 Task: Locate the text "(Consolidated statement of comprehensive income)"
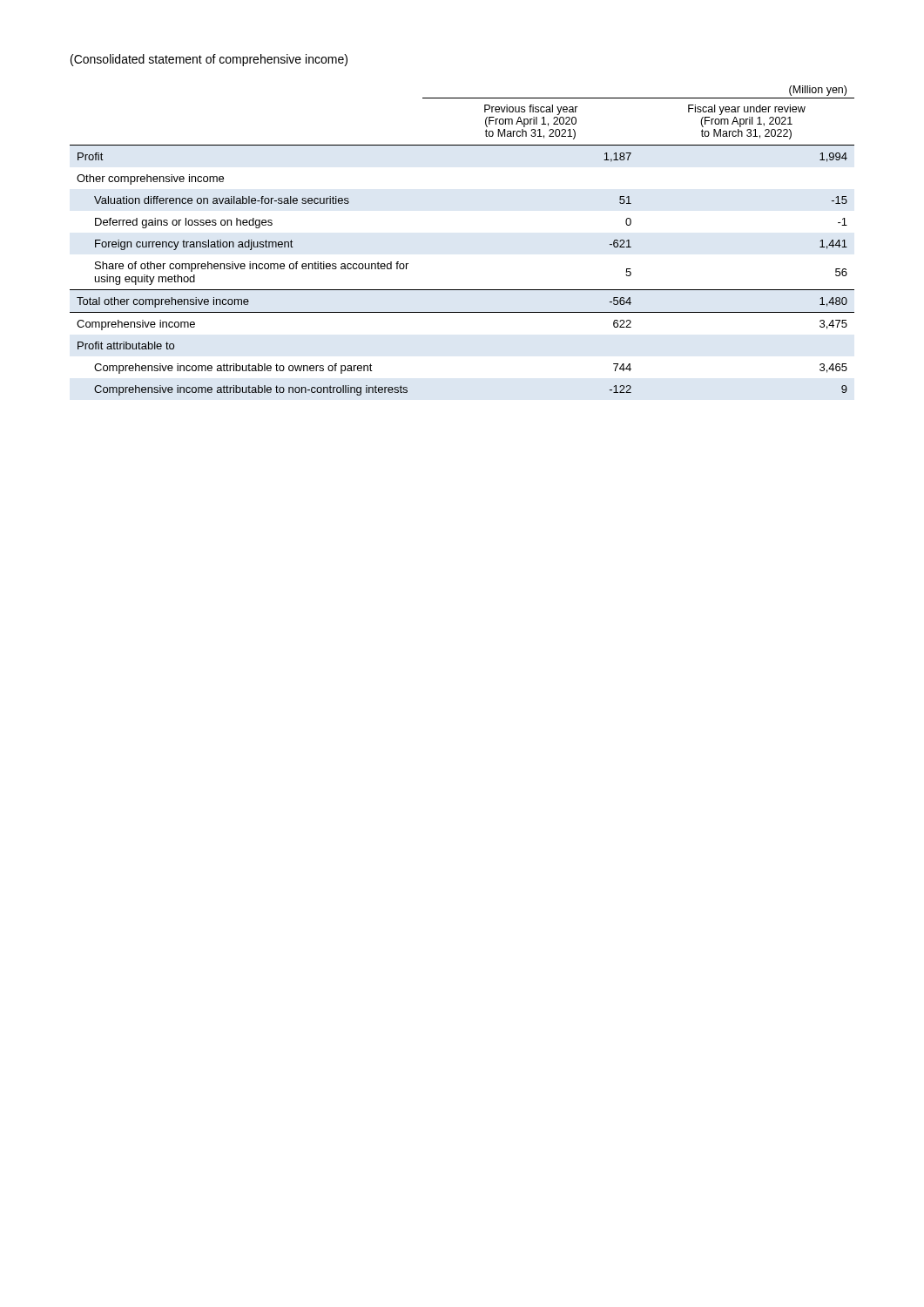click(x=209, y=59)
